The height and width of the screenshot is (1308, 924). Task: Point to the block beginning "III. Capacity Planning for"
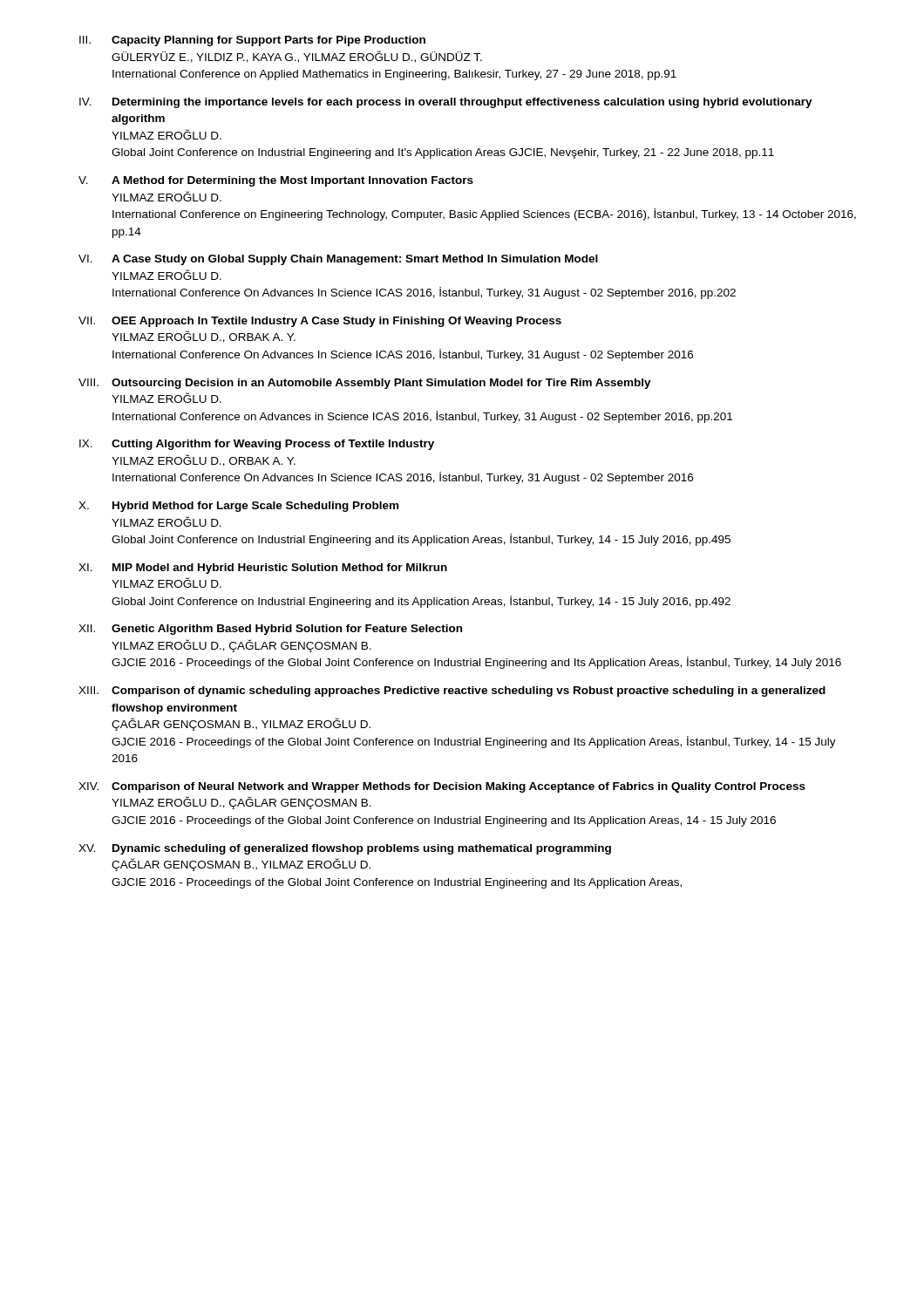[x=471, y=57]
